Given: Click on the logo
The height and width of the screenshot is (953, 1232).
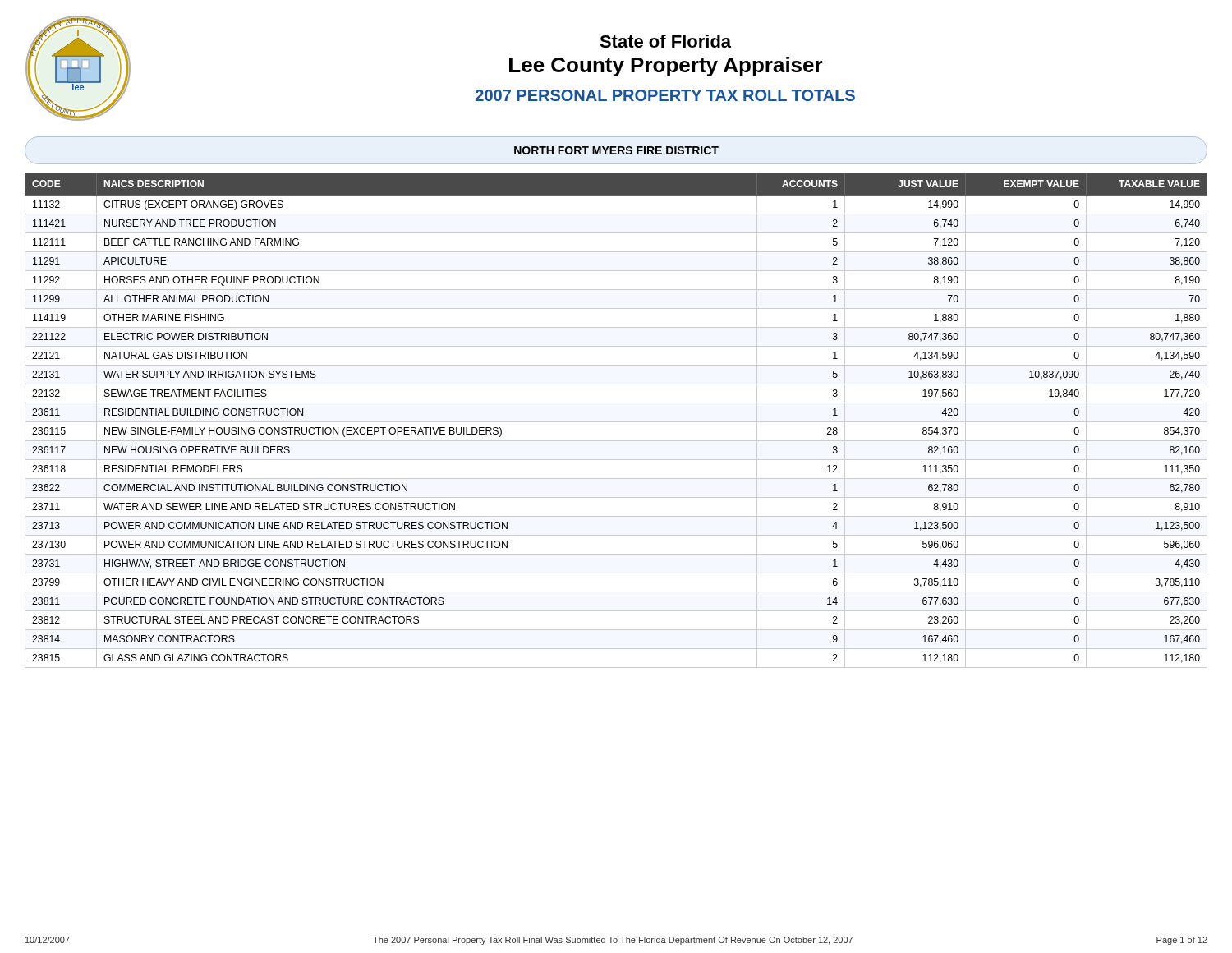Looking at the screenshot, I should (78, 68).
